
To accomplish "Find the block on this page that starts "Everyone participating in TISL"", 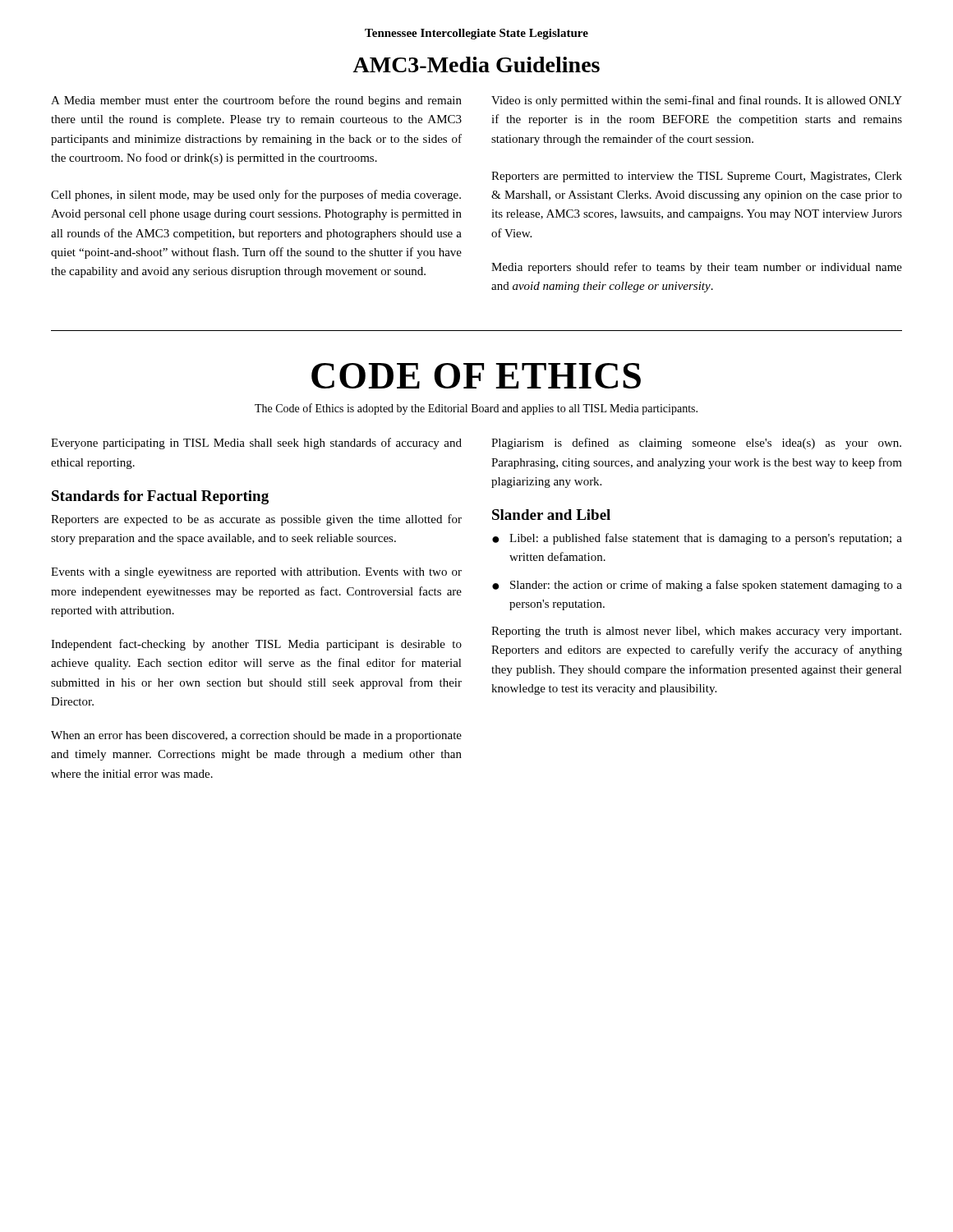I will click(256, 452).
